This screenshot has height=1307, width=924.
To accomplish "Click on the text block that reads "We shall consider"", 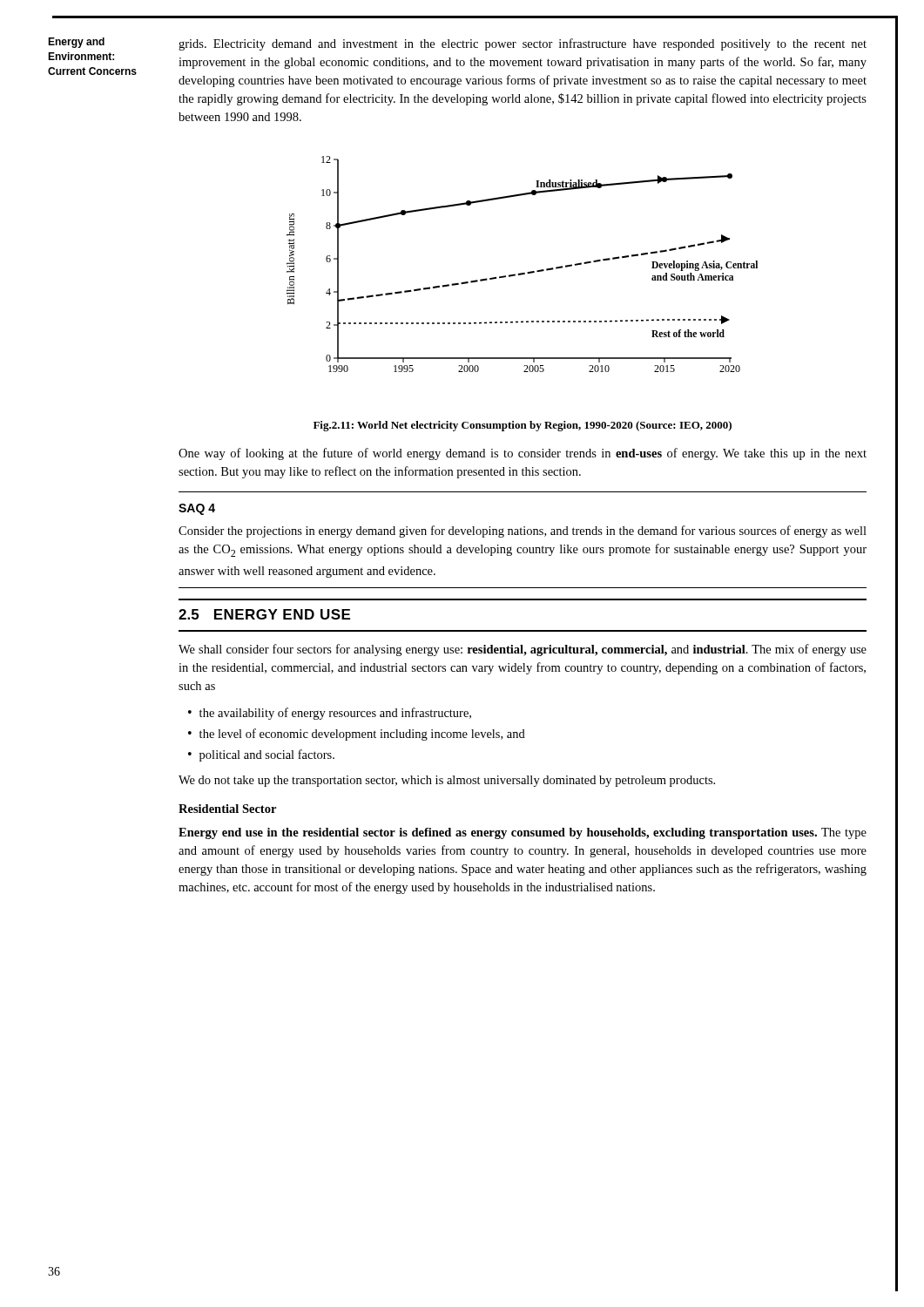I will coord(523,668).
